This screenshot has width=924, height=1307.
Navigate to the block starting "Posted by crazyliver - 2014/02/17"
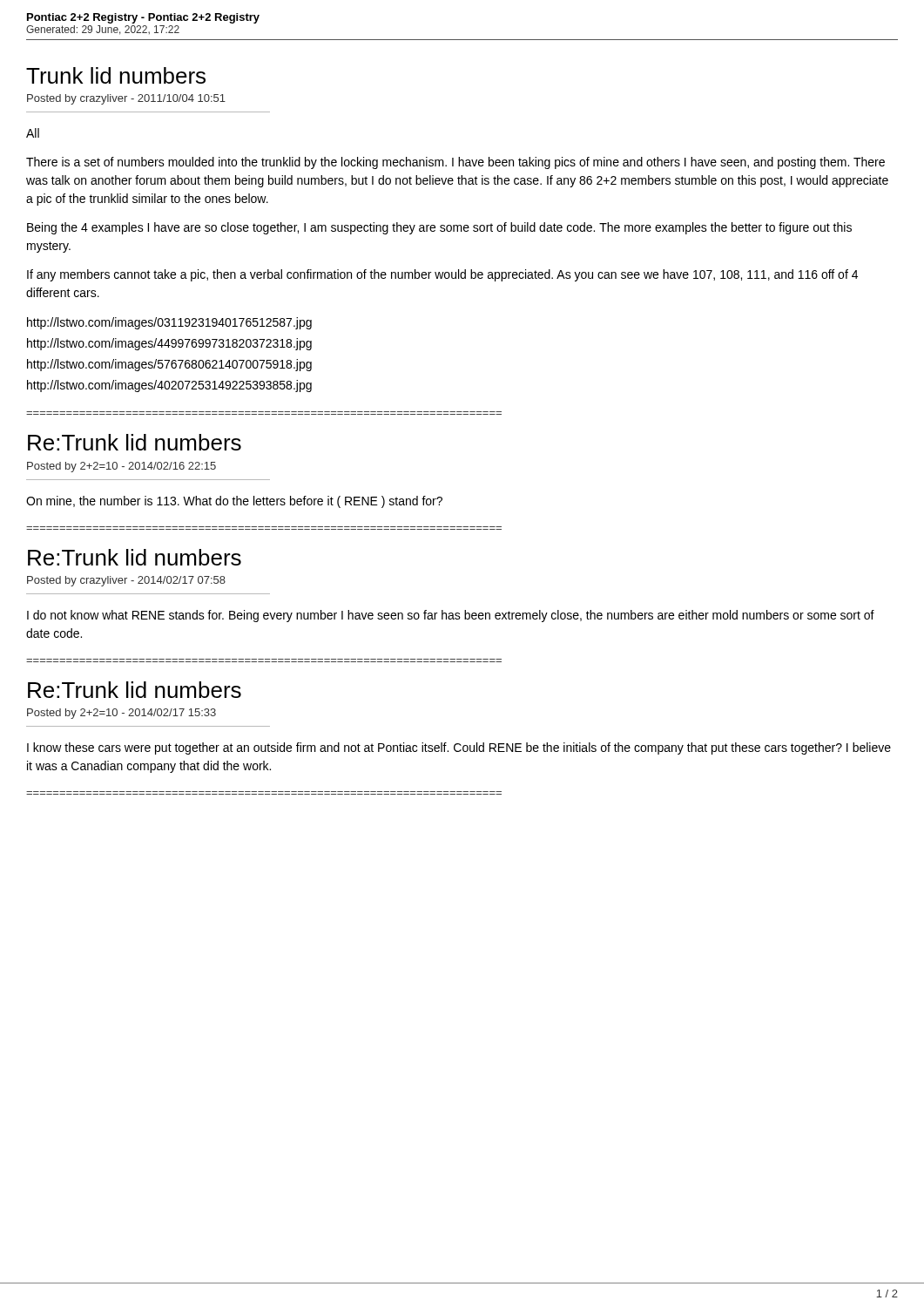[x=126, y=581]
